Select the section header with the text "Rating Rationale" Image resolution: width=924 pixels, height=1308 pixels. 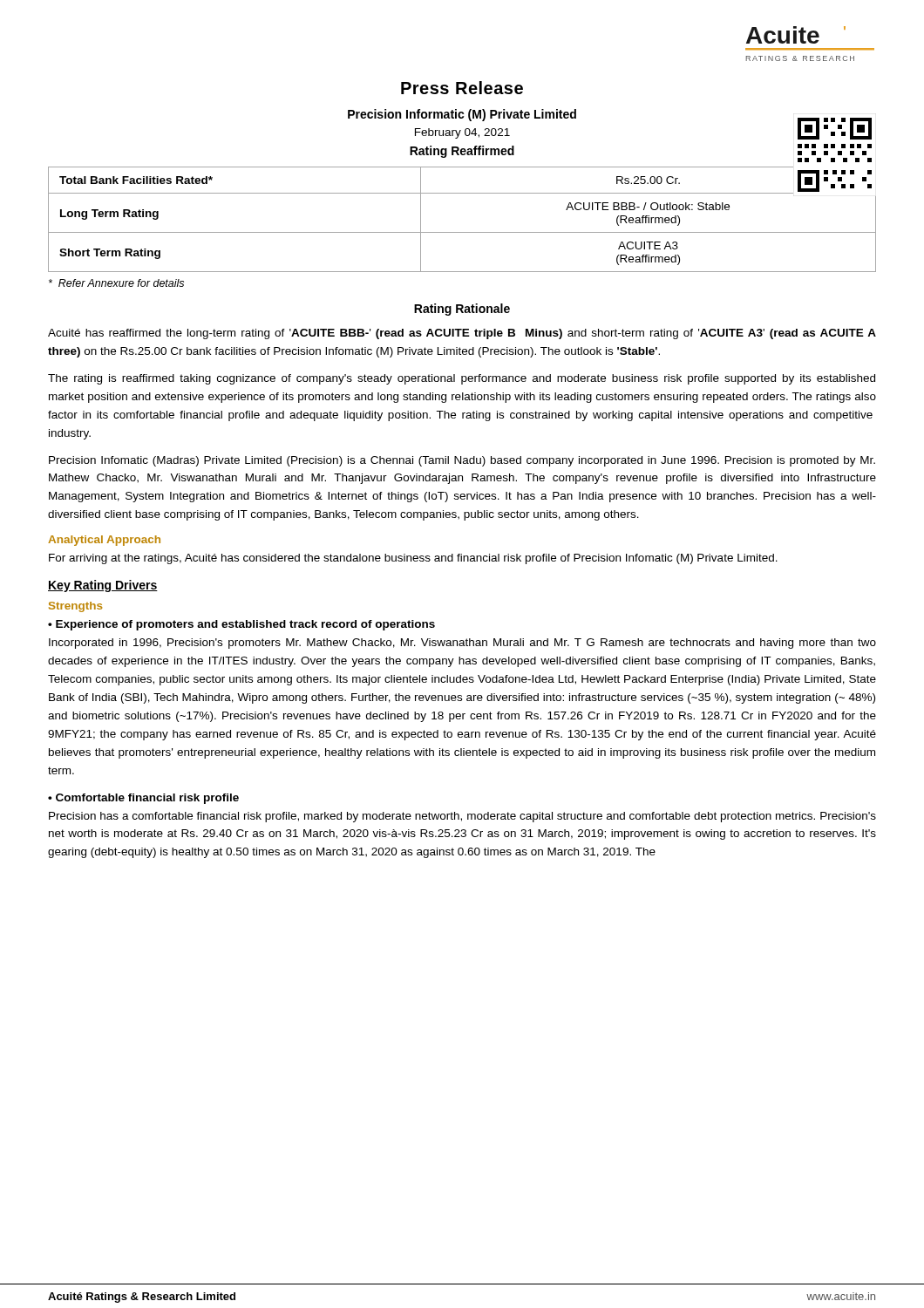coord(462,309)
